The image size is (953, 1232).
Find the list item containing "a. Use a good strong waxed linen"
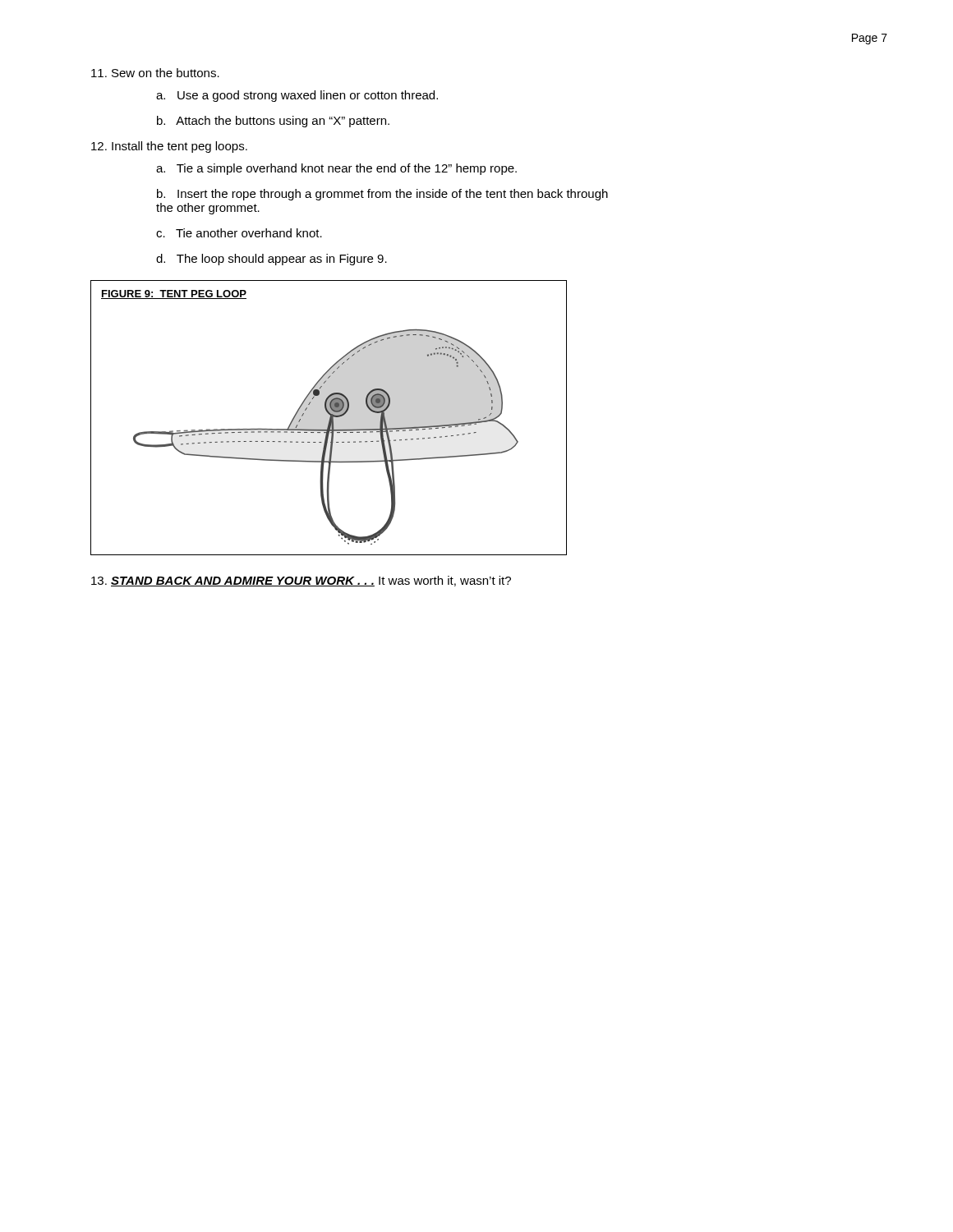[x=298, y=95]
